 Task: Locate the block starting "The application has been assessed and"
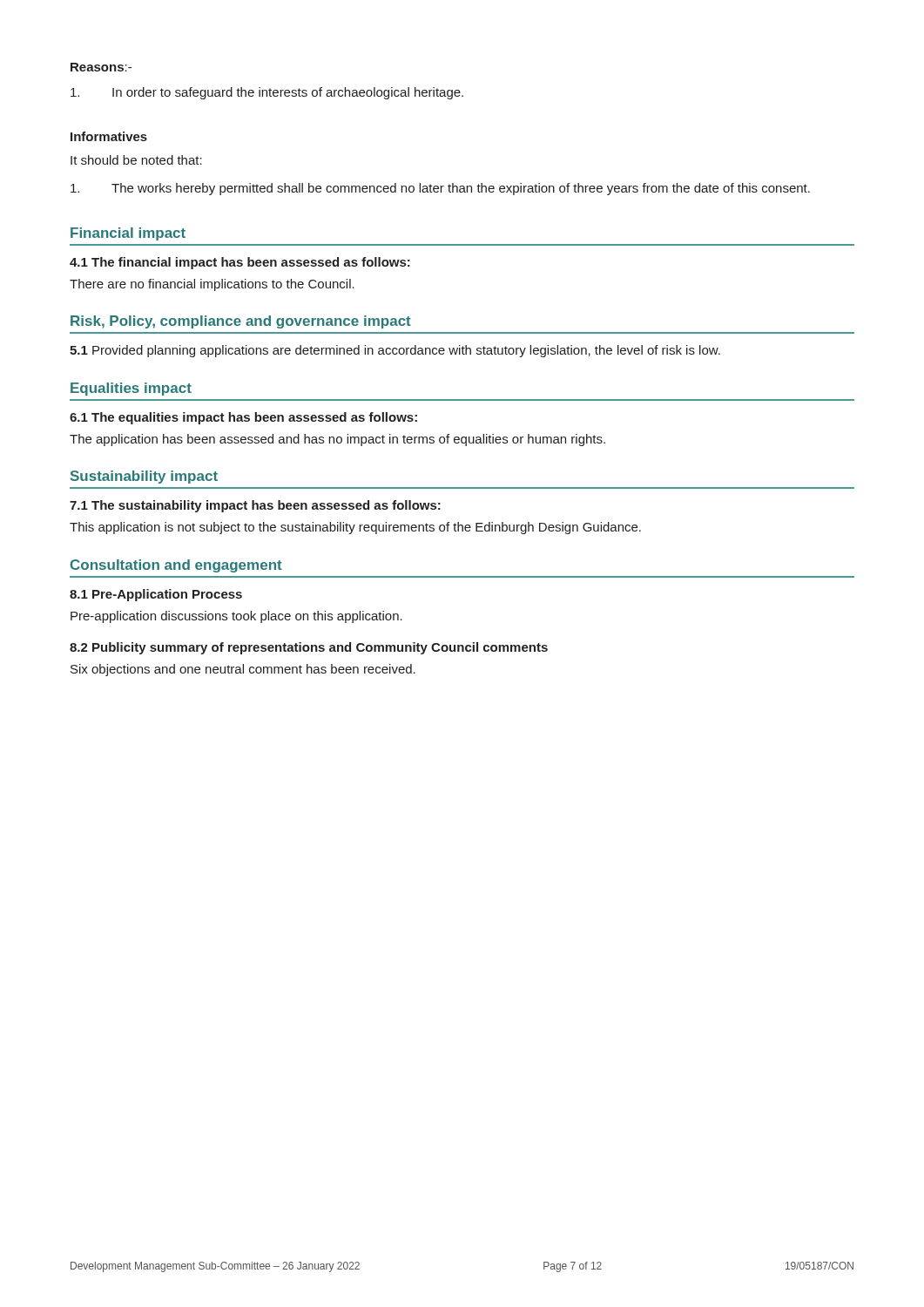[338, 438]
